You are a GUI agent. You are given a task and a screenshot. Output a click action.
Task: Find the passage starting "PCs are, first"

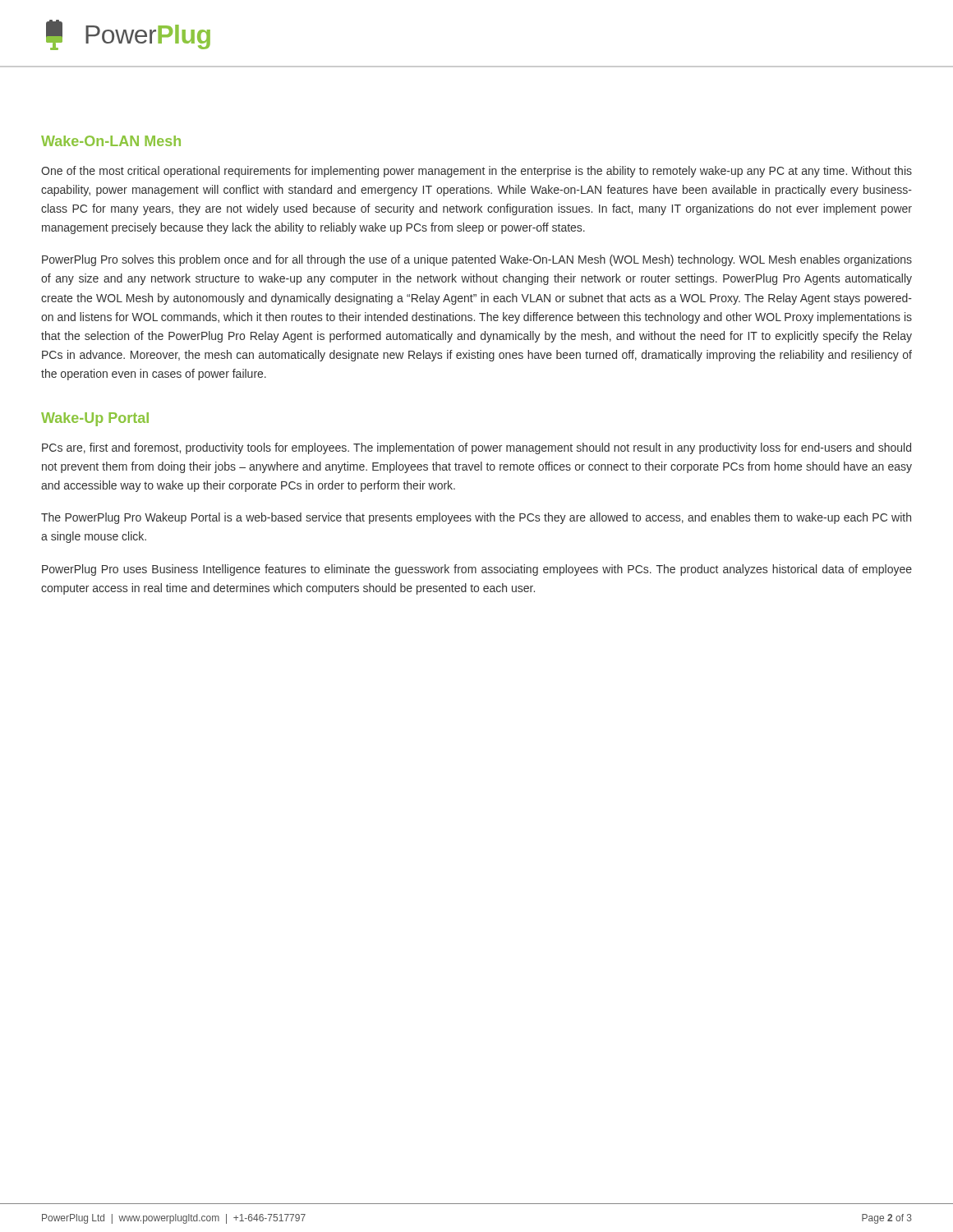pos(476,467)
